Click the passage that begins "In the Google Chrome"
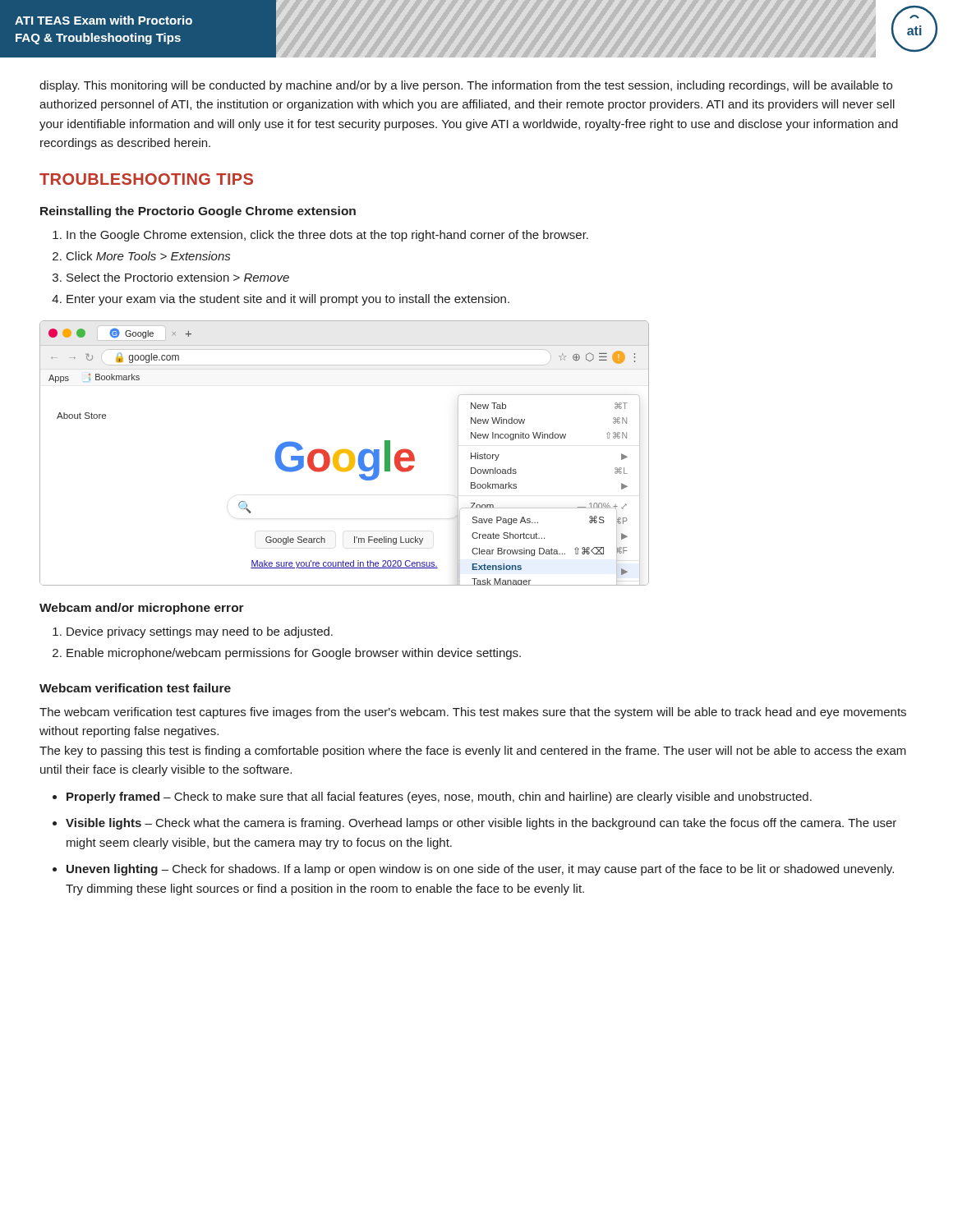The width and height of the screenshot is (953, 1232). (320, 236)
